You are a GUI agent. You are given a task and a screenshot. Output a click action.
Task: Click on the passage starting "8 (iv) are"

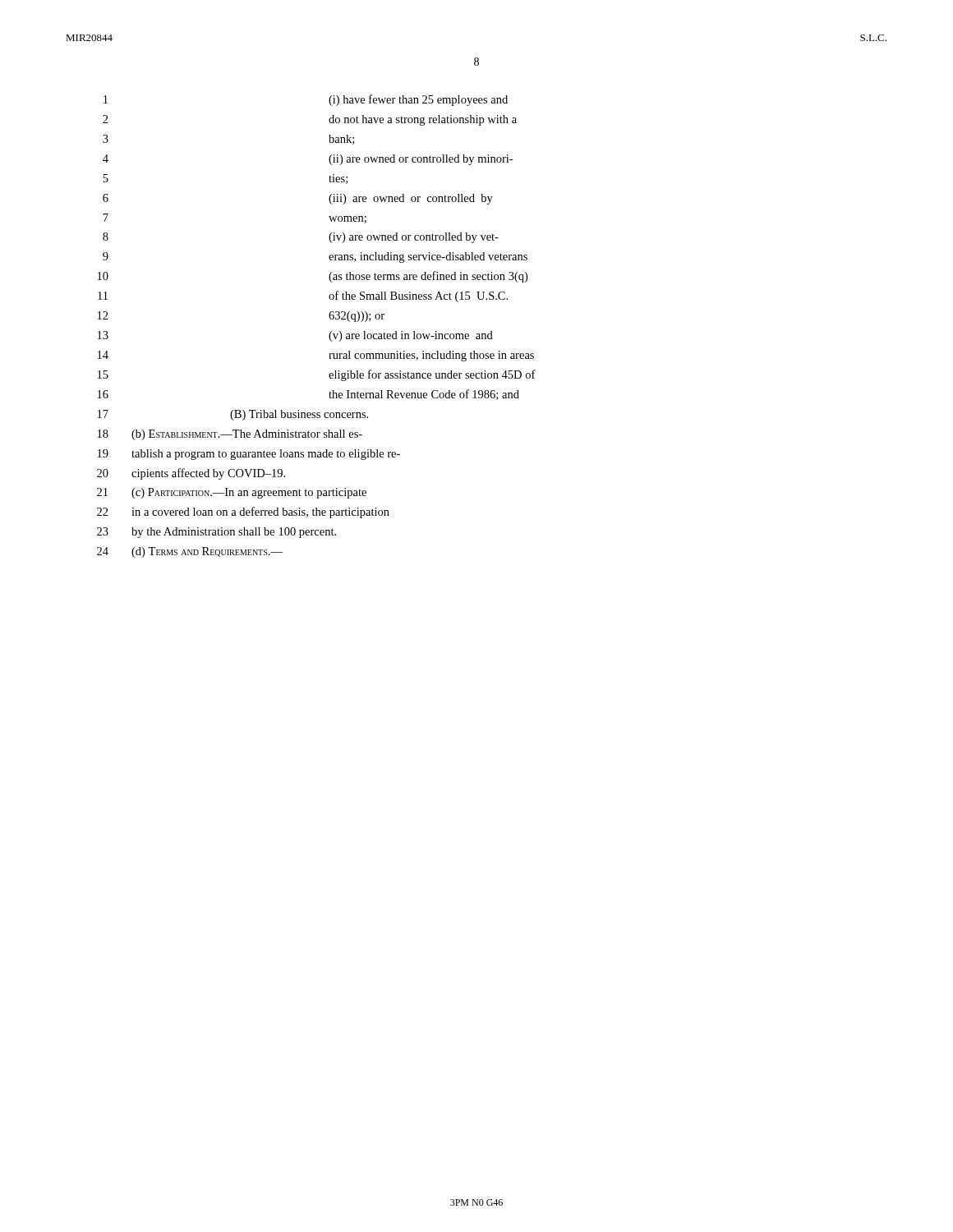pyautogui.click(x=476, y=238)
